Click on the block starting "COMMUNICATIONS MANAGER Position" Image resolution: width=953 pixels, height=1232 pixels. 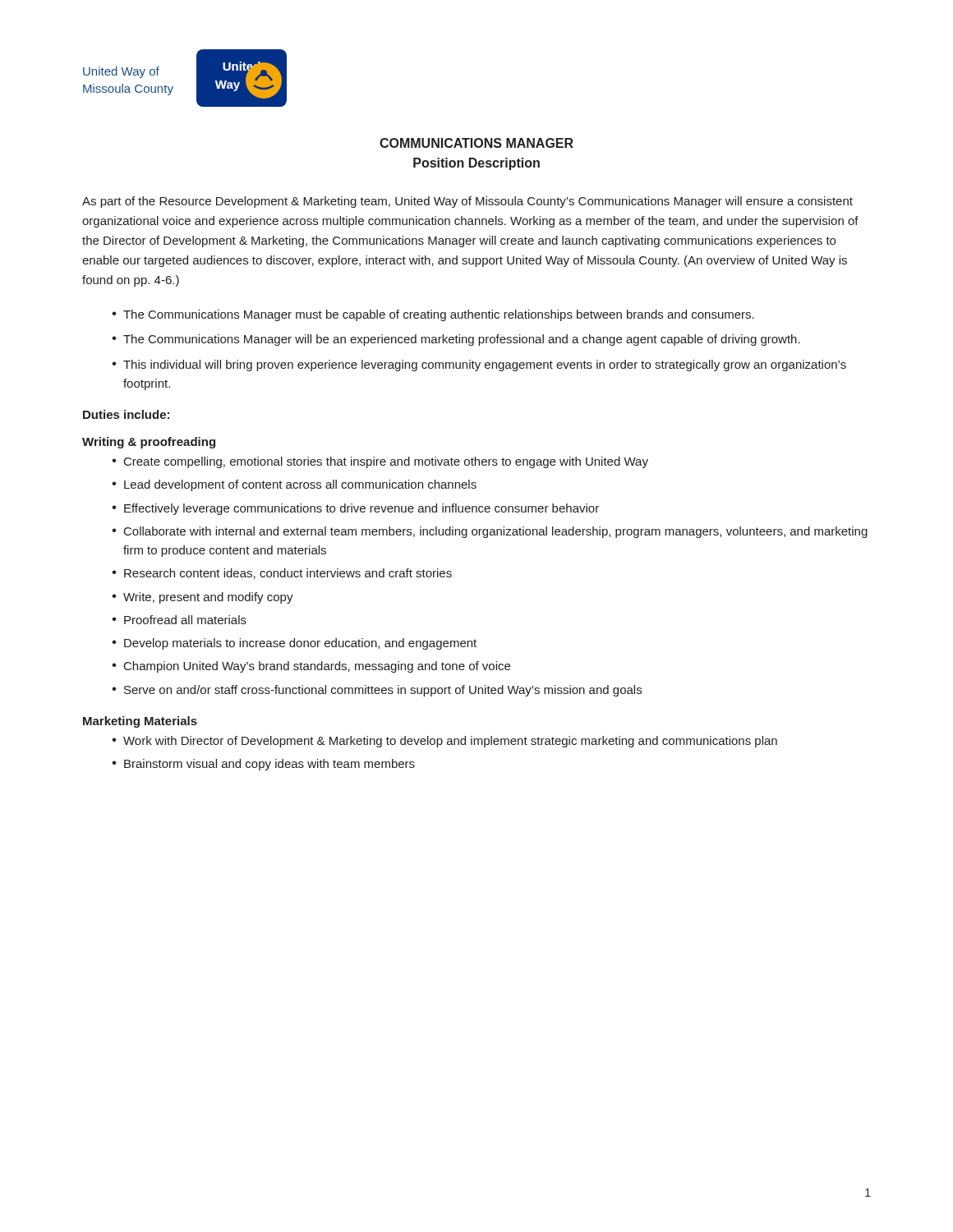pos(476,154)
